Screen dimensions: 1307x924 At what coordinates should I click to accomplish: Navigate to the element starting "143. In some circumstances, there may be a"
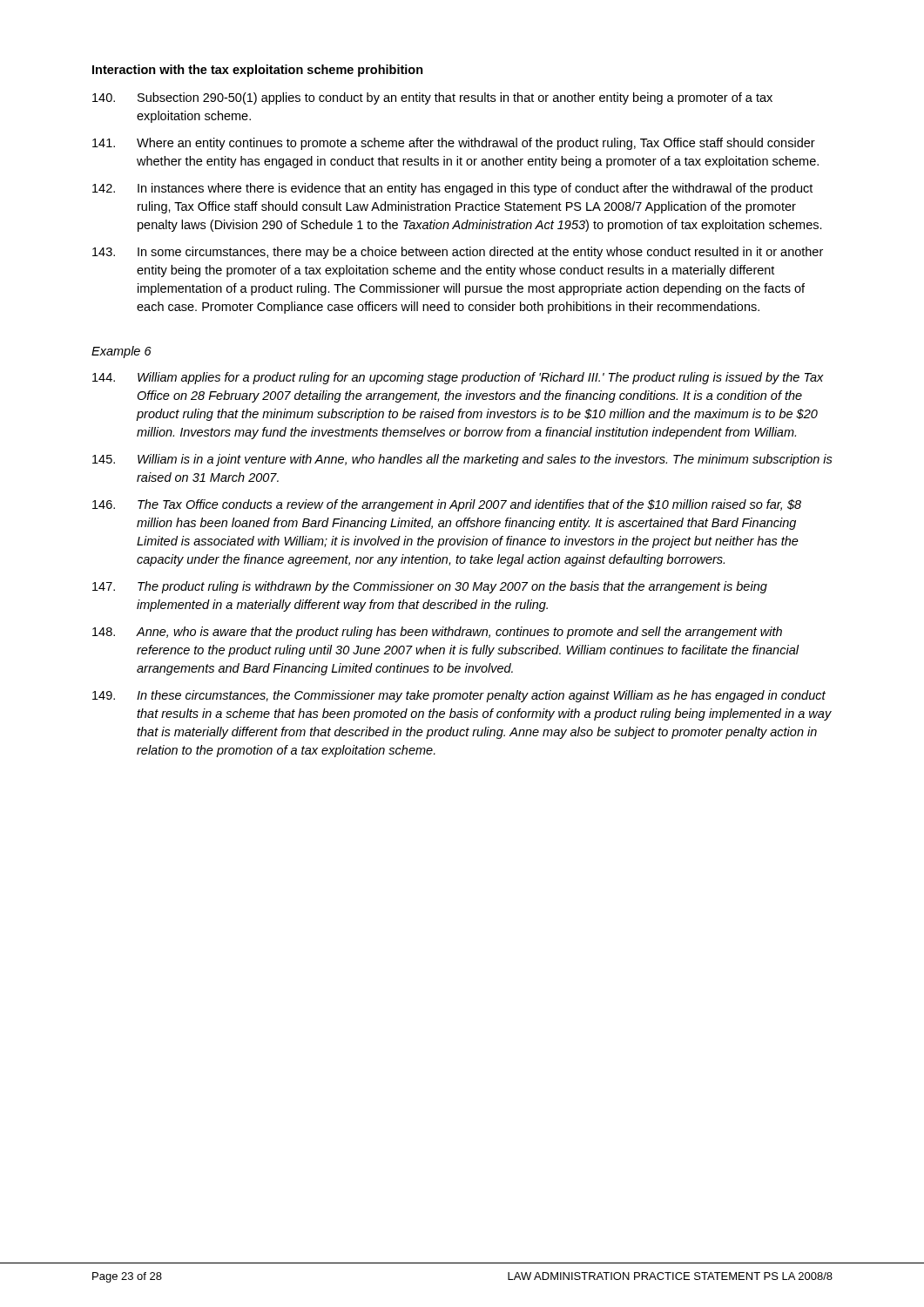click(x=462, y=280)
